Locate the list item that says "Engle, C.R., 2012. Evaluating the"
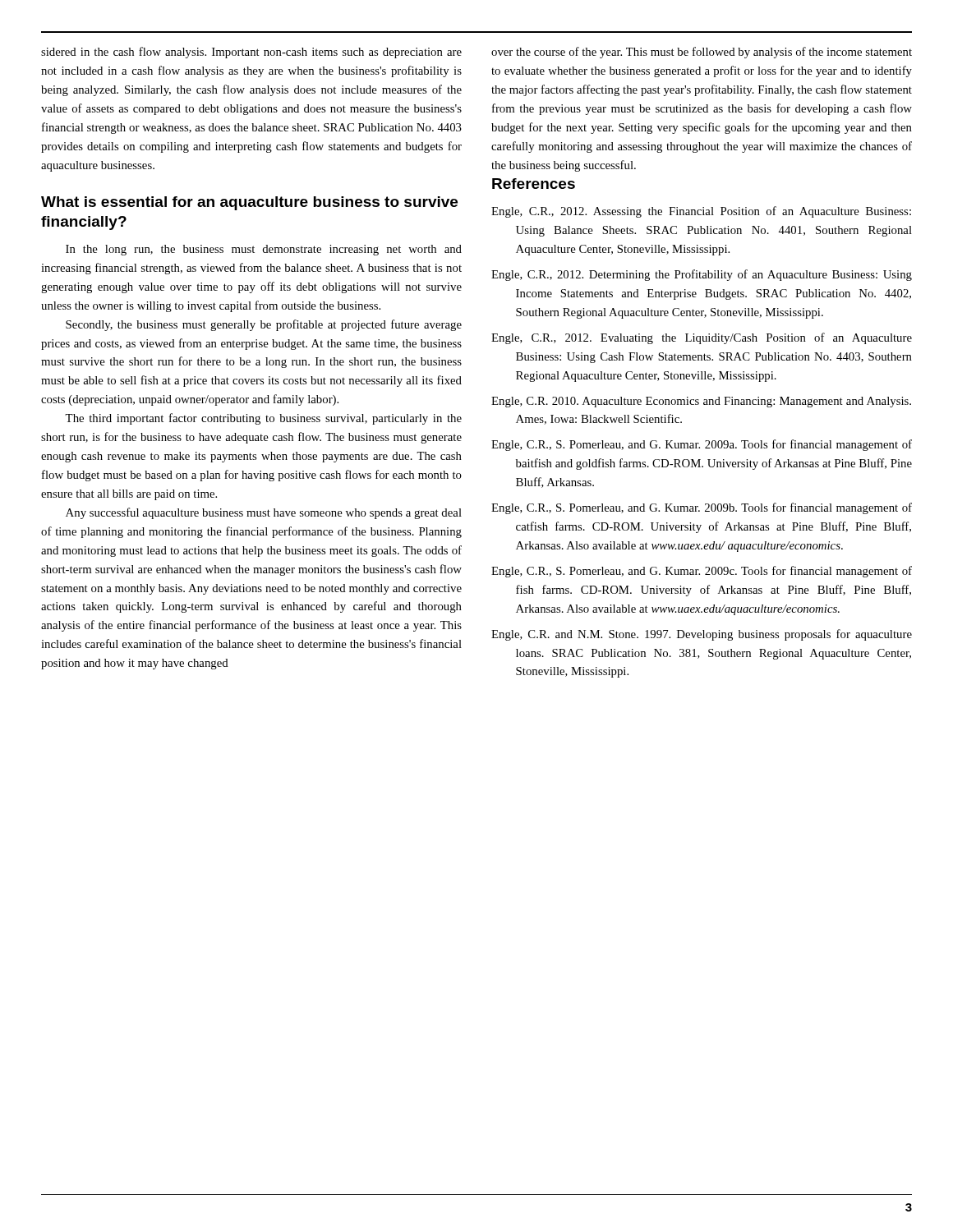This screenshot has height=1232, width=953. tap(702, 356)
